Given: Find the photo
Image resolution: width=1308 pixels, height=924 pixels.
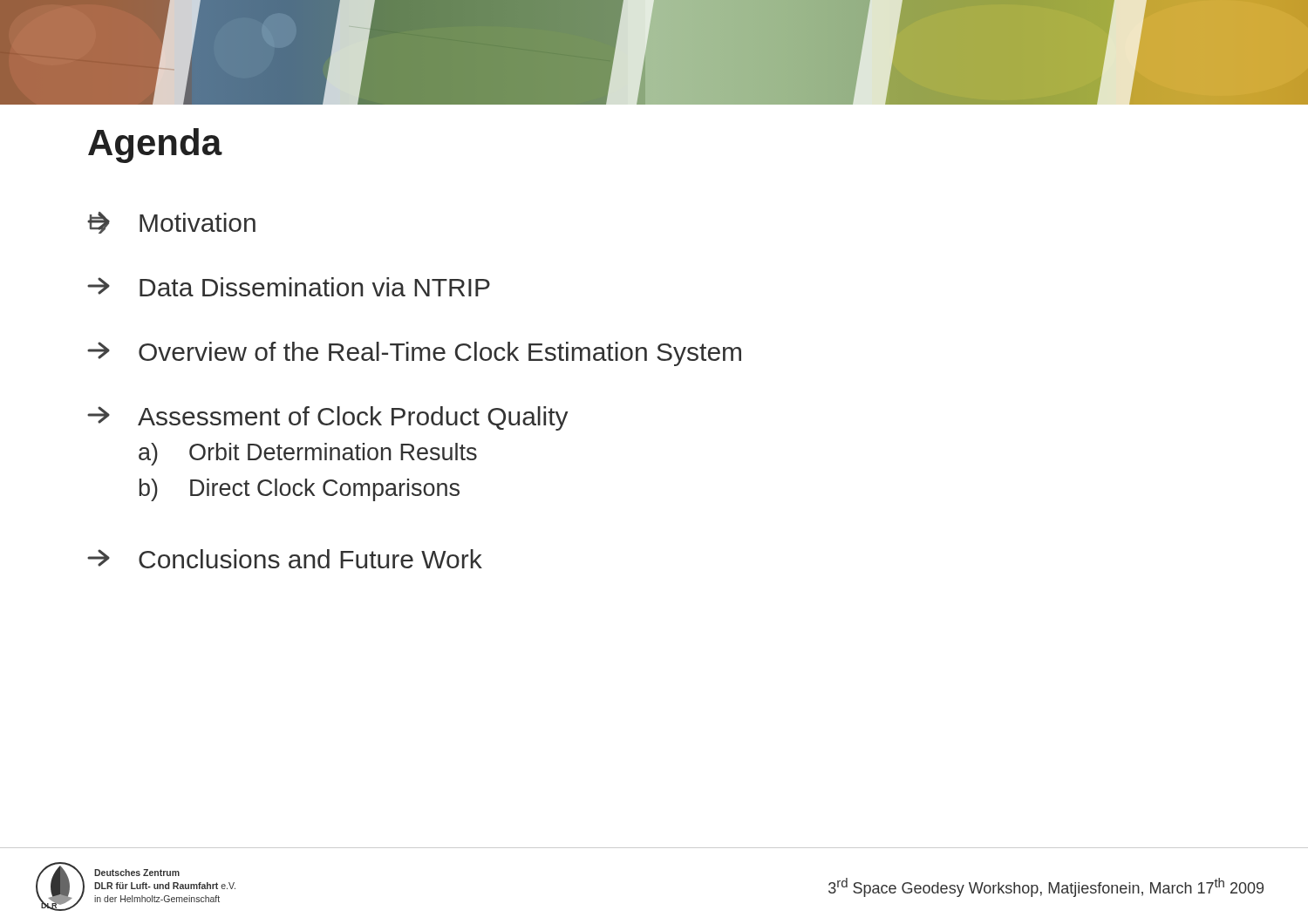Looking at the screenshot, I should (654, 52).
